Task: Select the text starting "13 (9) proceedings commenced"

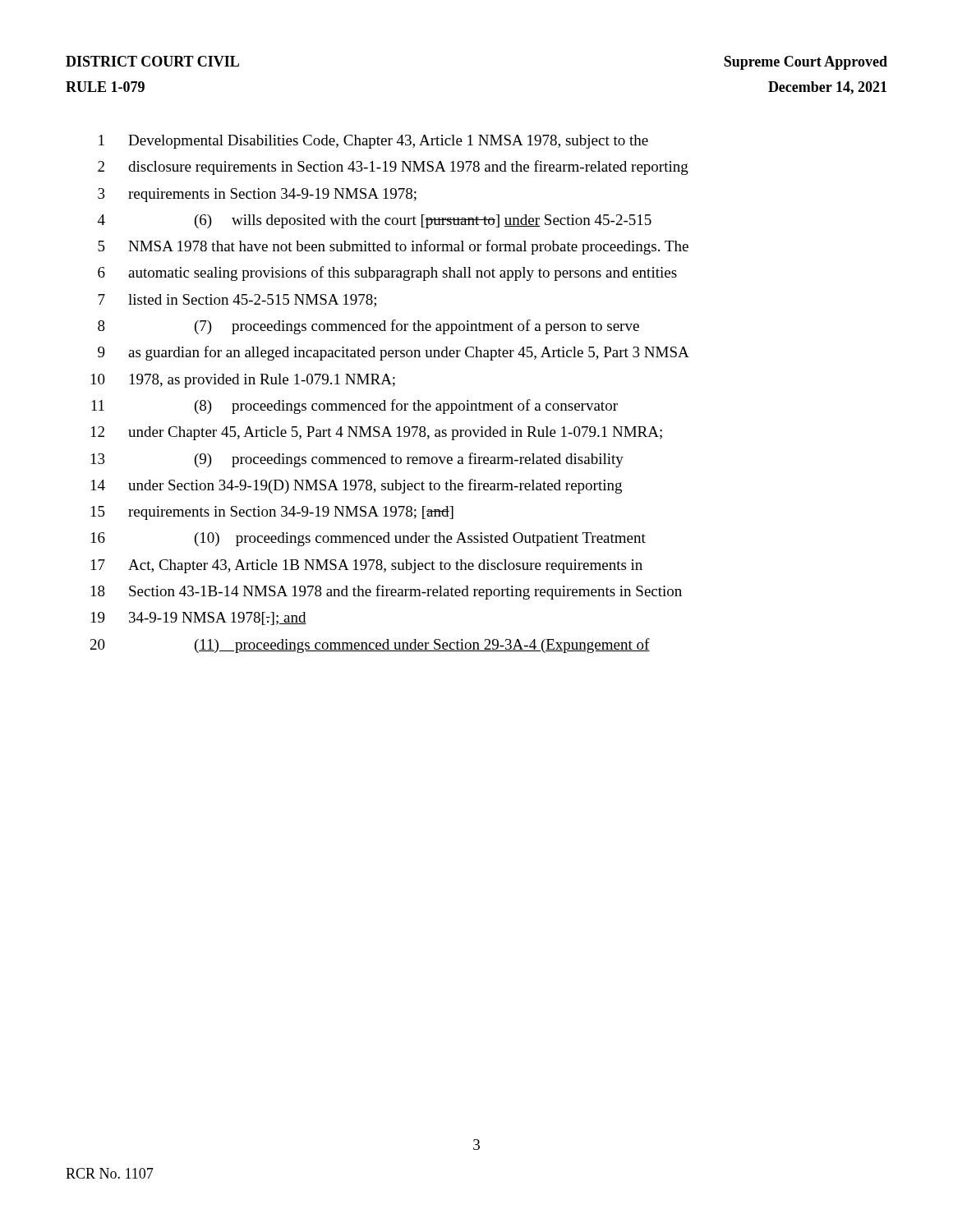Action: [476, 459]
